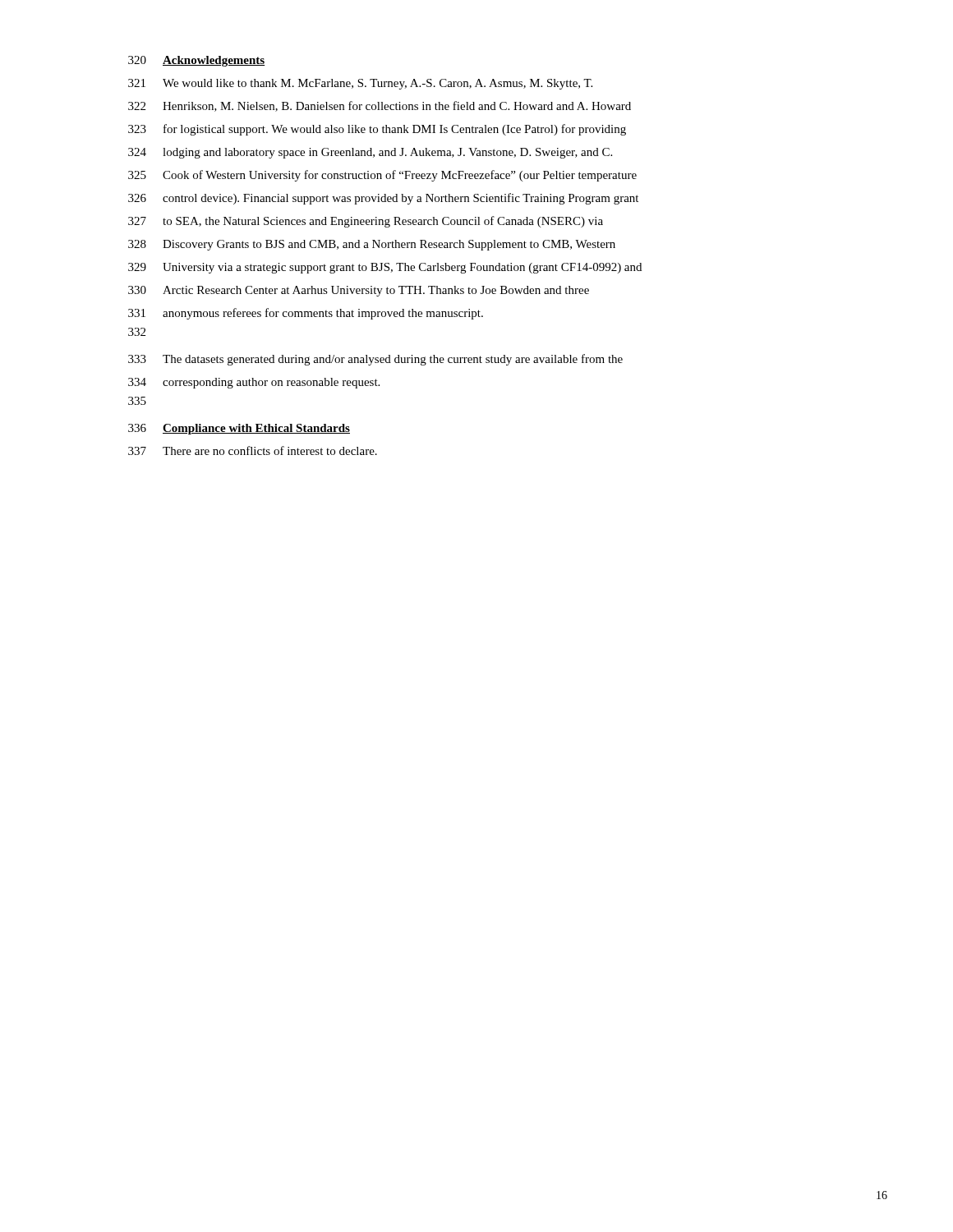Click the passage that begins "326 control device). Financial support was"
This screenshot has width=953, height=1232.
click(x=476, y=198)
